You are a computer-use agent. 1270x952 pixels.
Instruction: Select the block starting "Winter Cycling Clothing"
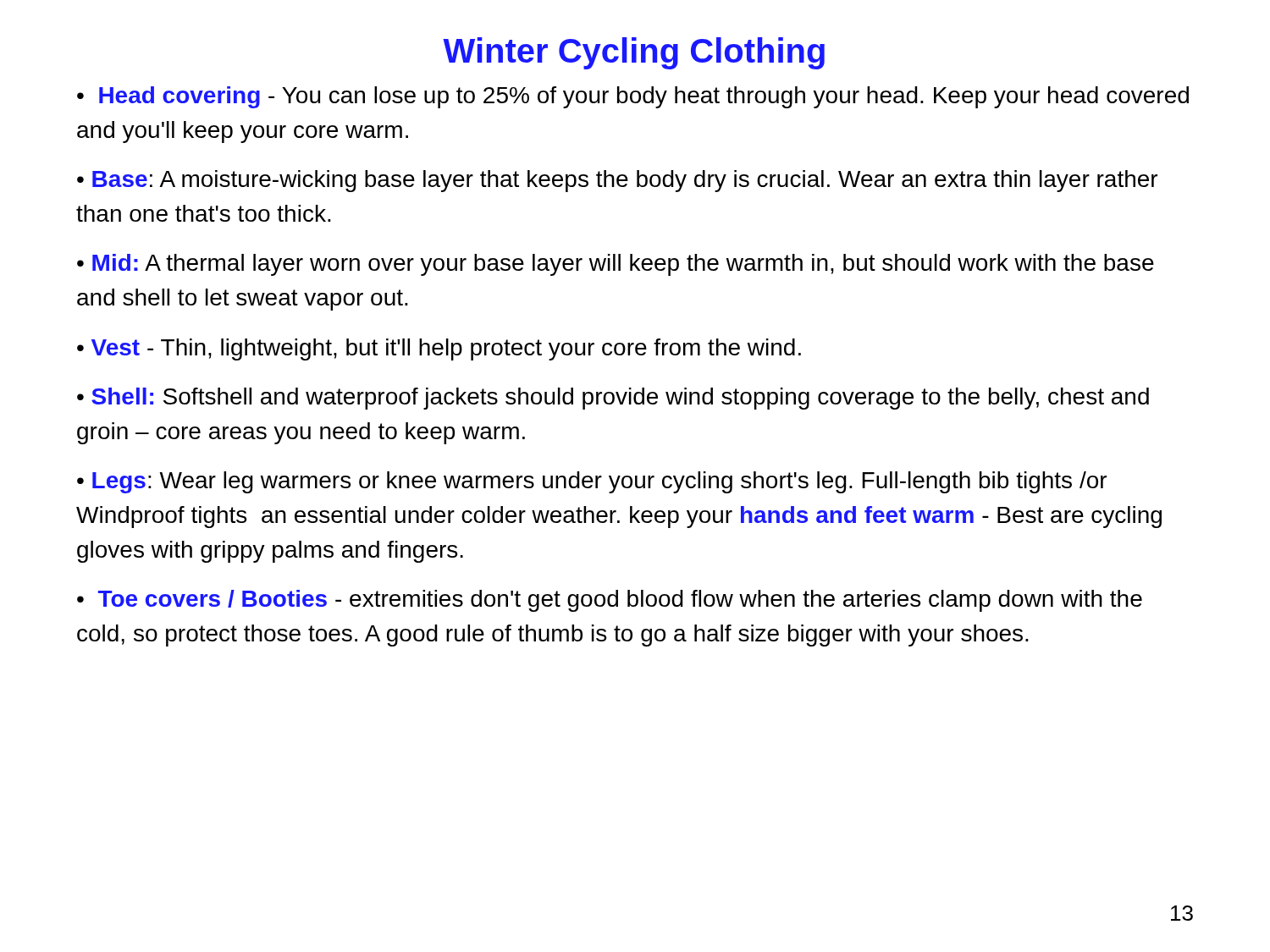point(635,51)
